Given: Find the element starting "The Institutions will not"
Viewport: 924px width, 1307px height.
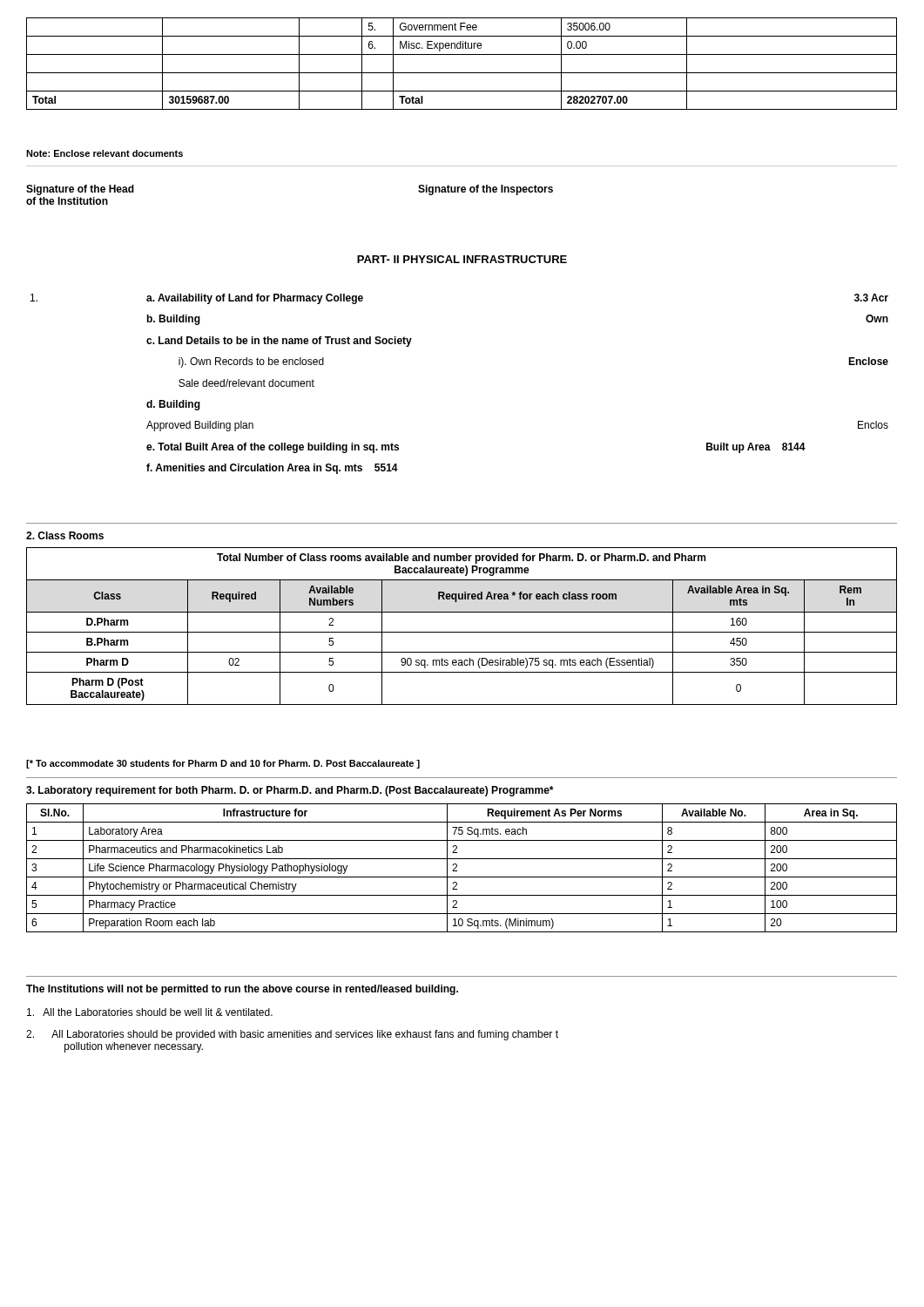Looking at the screenshot, I should 242,989.
